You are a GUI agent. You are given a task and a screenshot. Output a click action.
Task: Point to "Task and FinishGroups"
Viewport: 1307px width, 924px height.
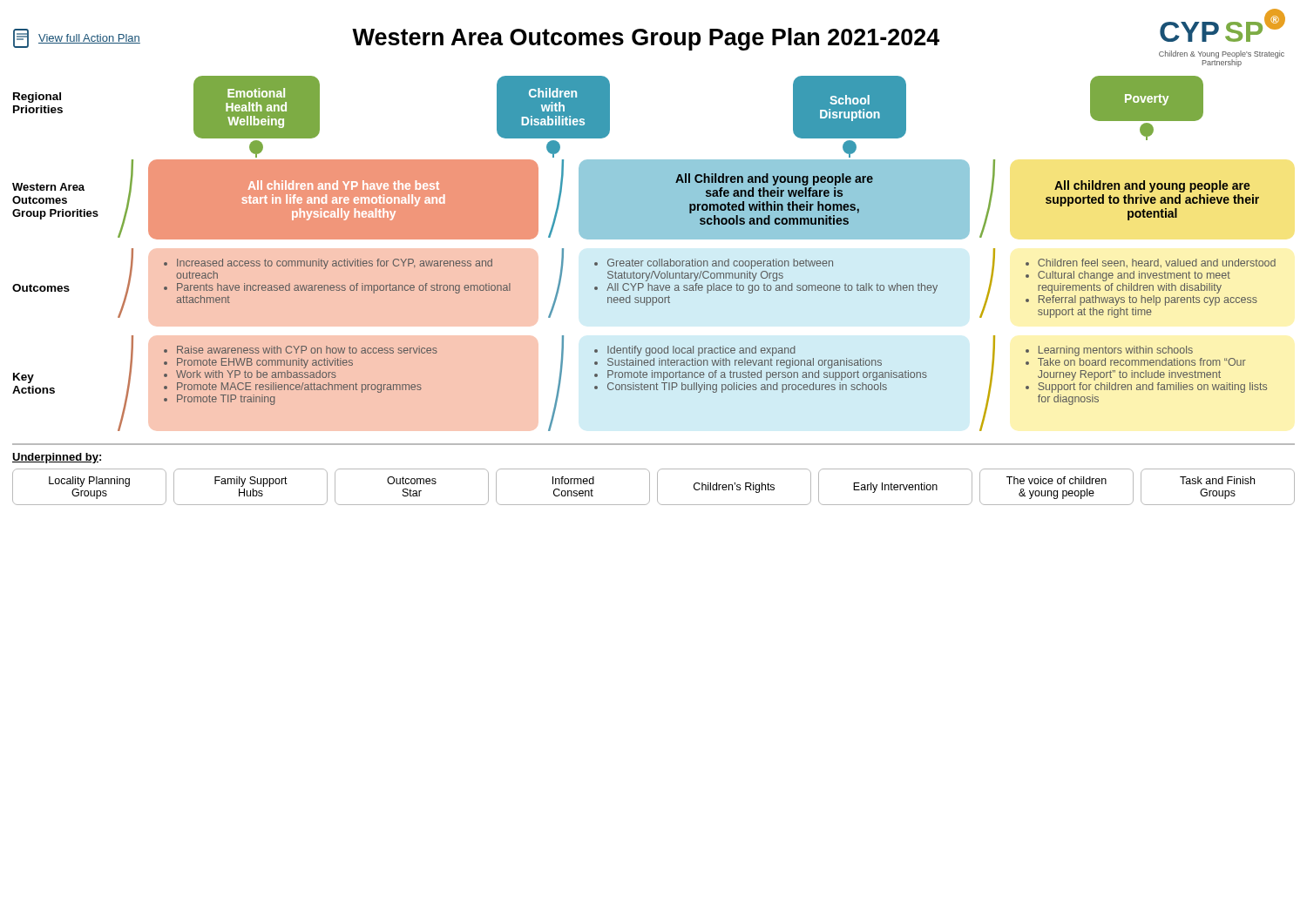point(1218,487)
